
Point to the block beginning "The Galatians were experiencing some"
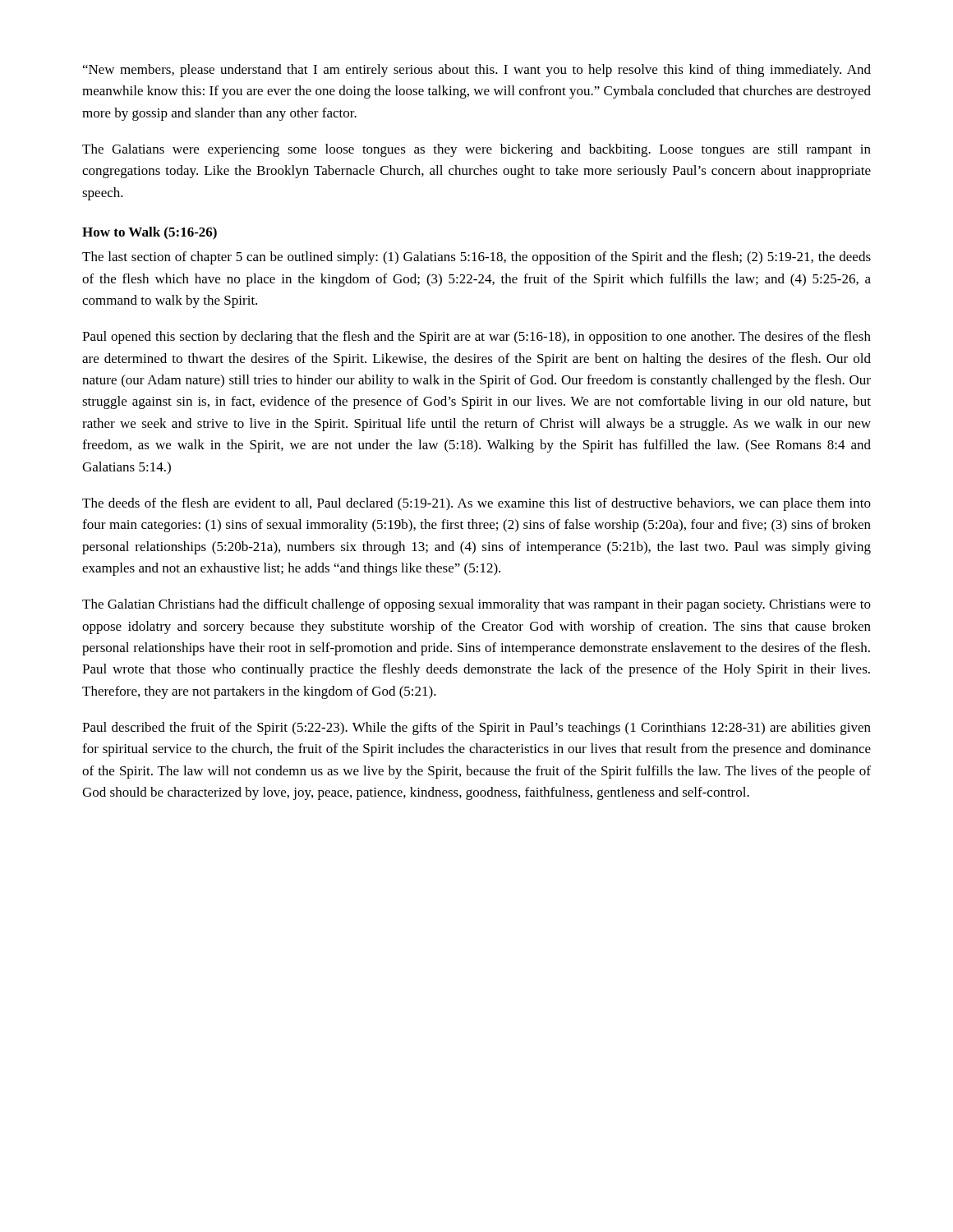click(x=476, y=171)
